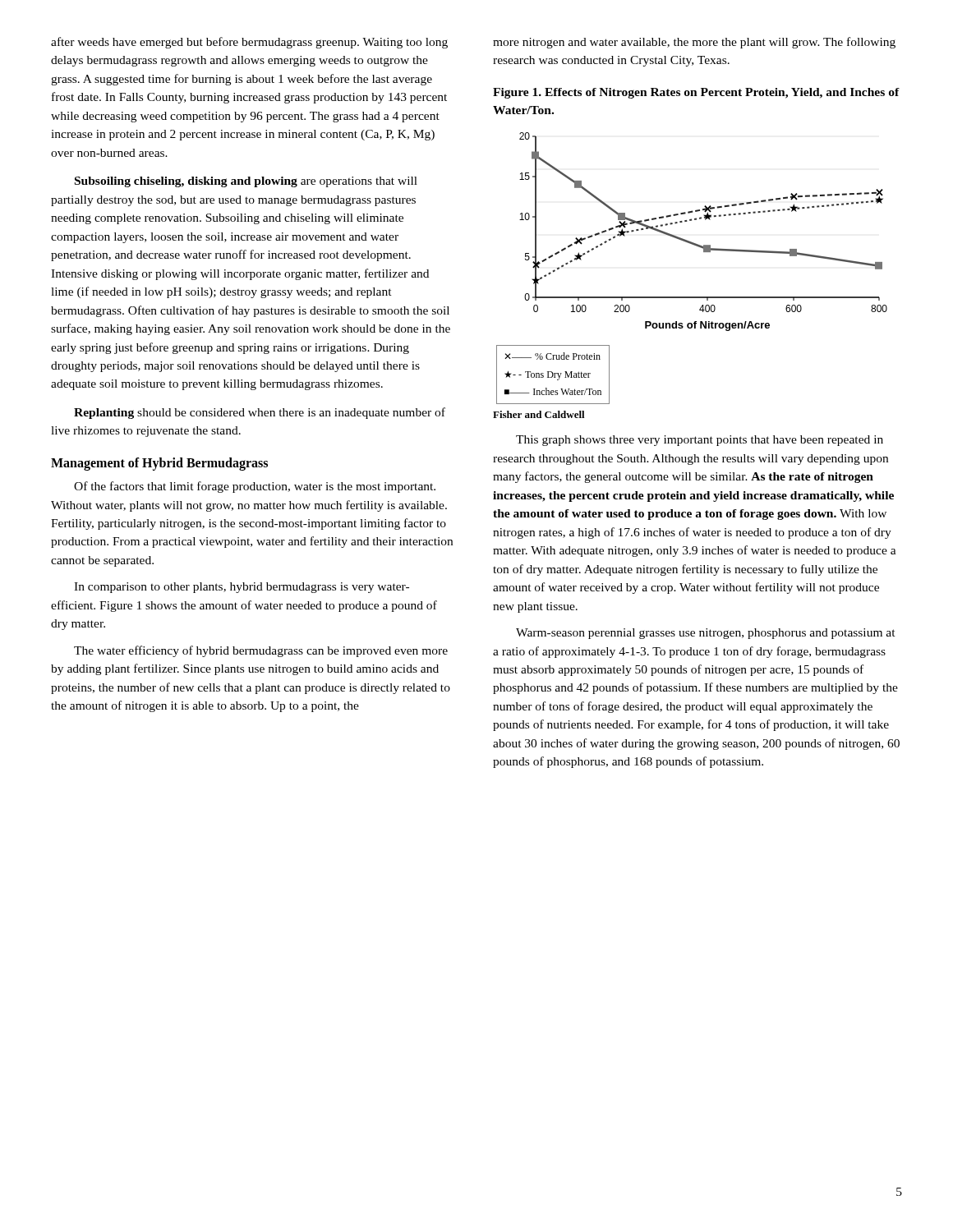Viewport: 953px width, 1232px height.
Task: Where is the passage that starts "The water efficiency of hybrid bermudagrass can be"?
Action: (252, 678)
